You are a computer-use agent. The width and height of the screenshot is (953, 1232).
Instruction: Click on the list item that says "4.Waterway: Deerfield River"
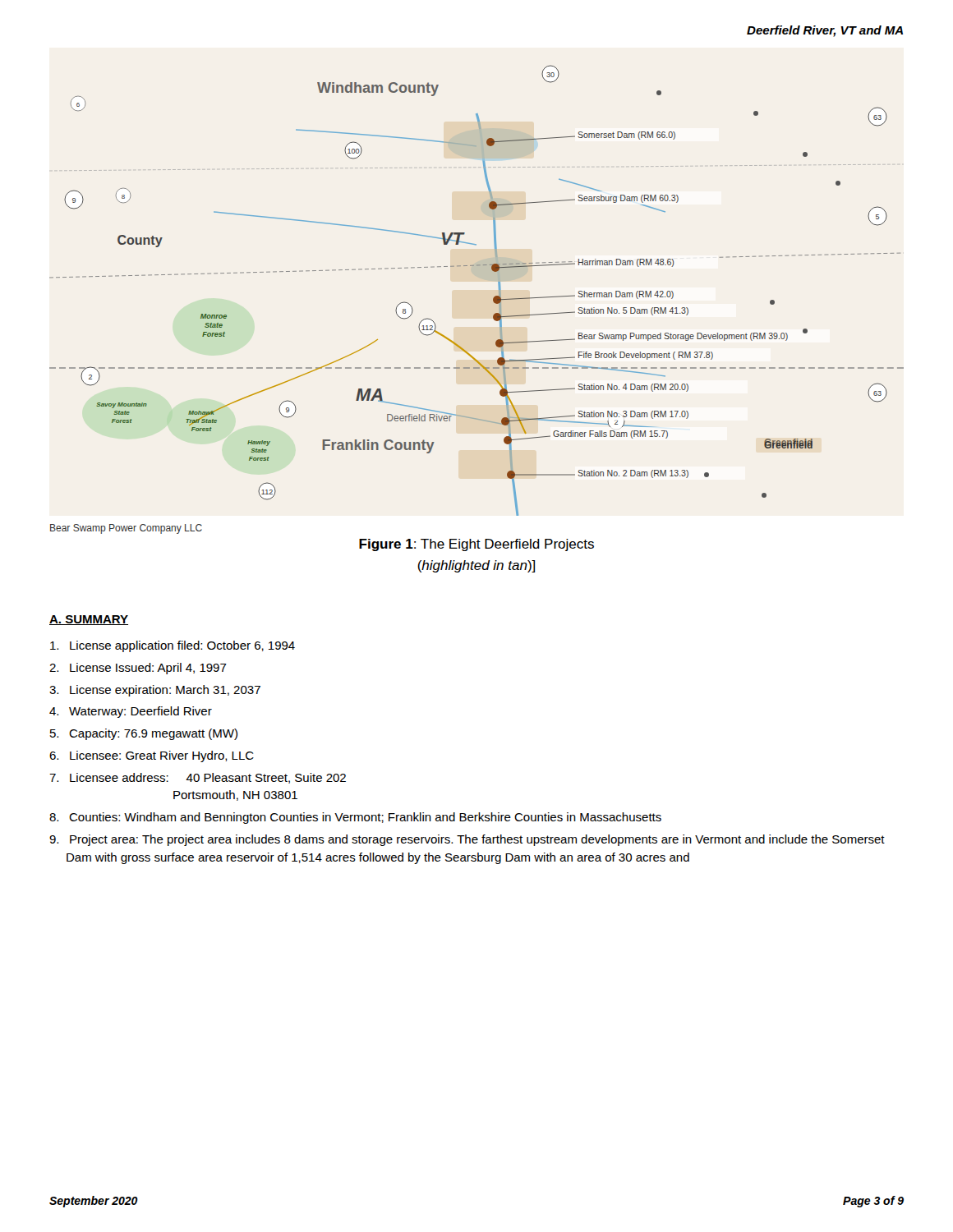coord(130,711)
